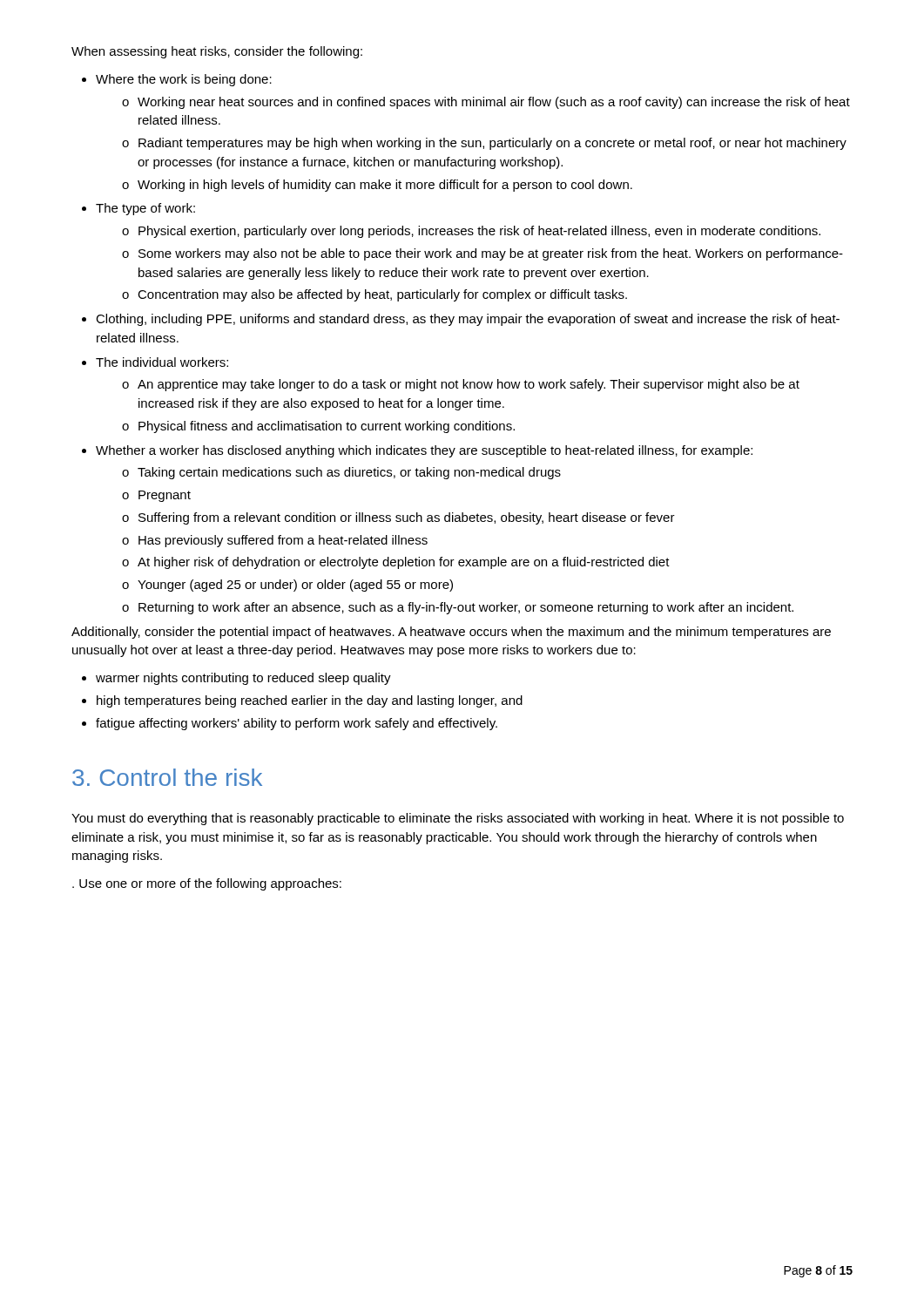Locate the block of text that opens with "Additionally, consider the potential impact"
Image resolution: width=924 pixels, height=1307 pixels.
coord(451,640)
